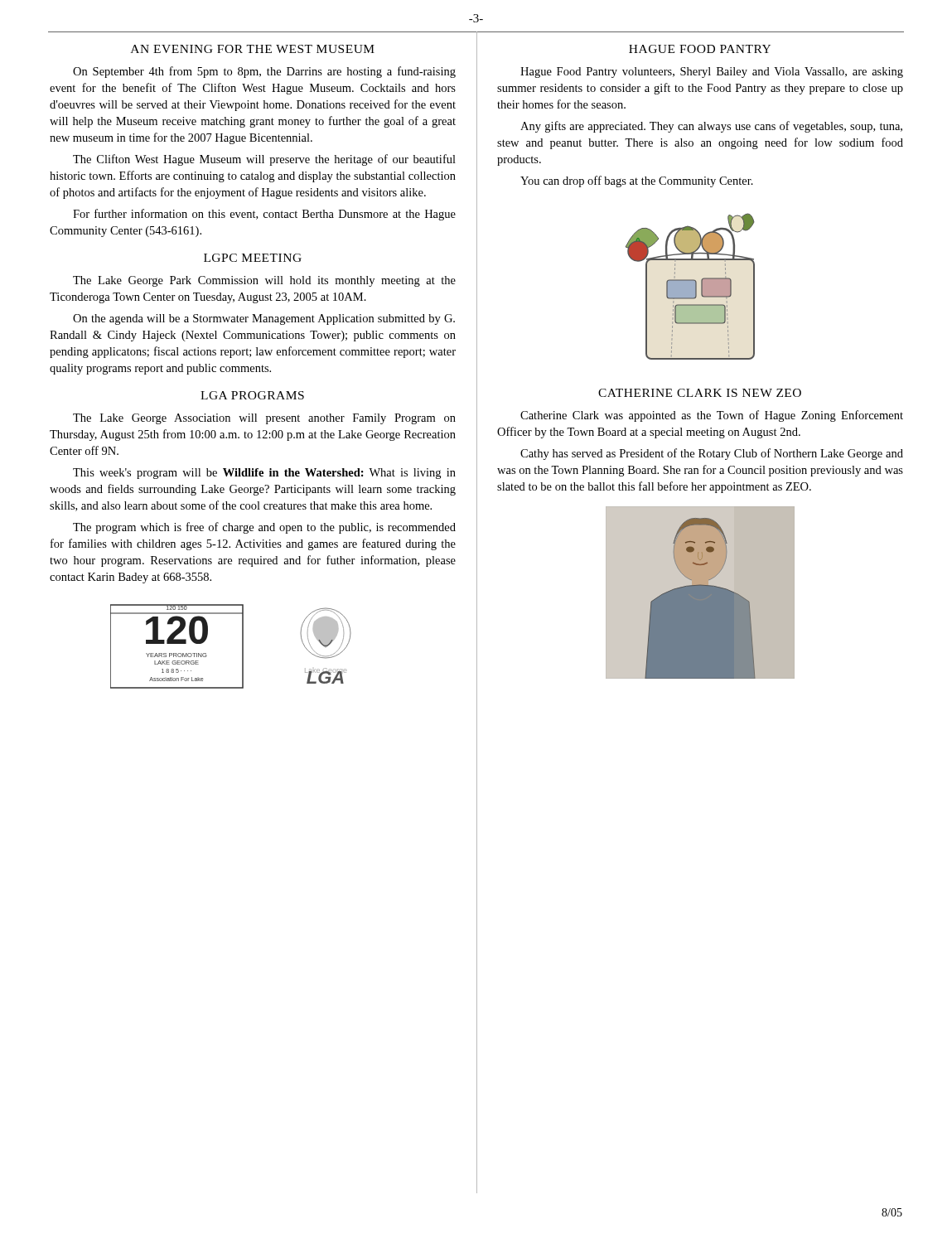Point to the text block starting "On the agenda will be"

coord(253,343)
